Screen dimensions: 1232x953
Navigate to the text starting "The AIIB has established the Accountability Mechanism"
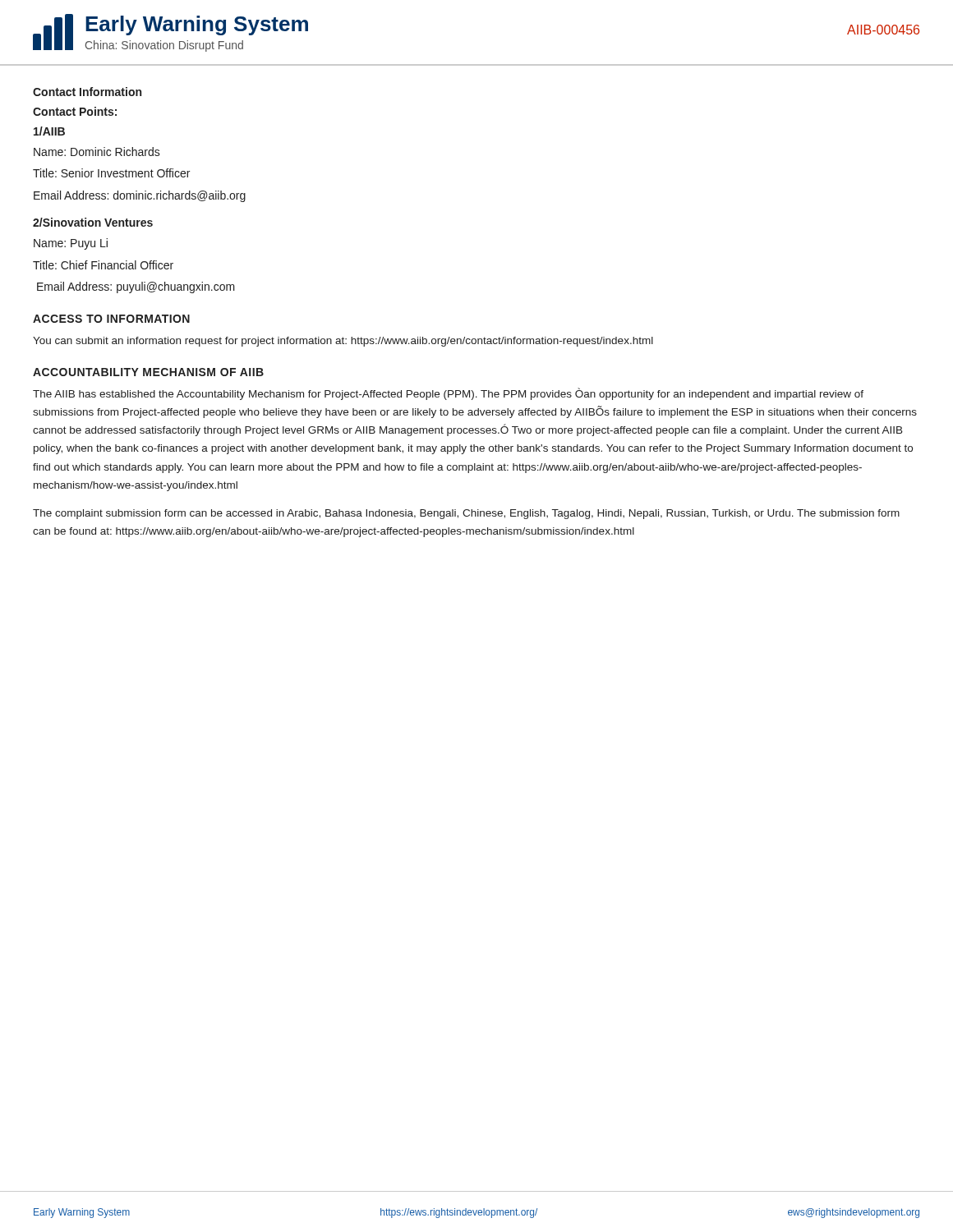[x=475, y=439]
